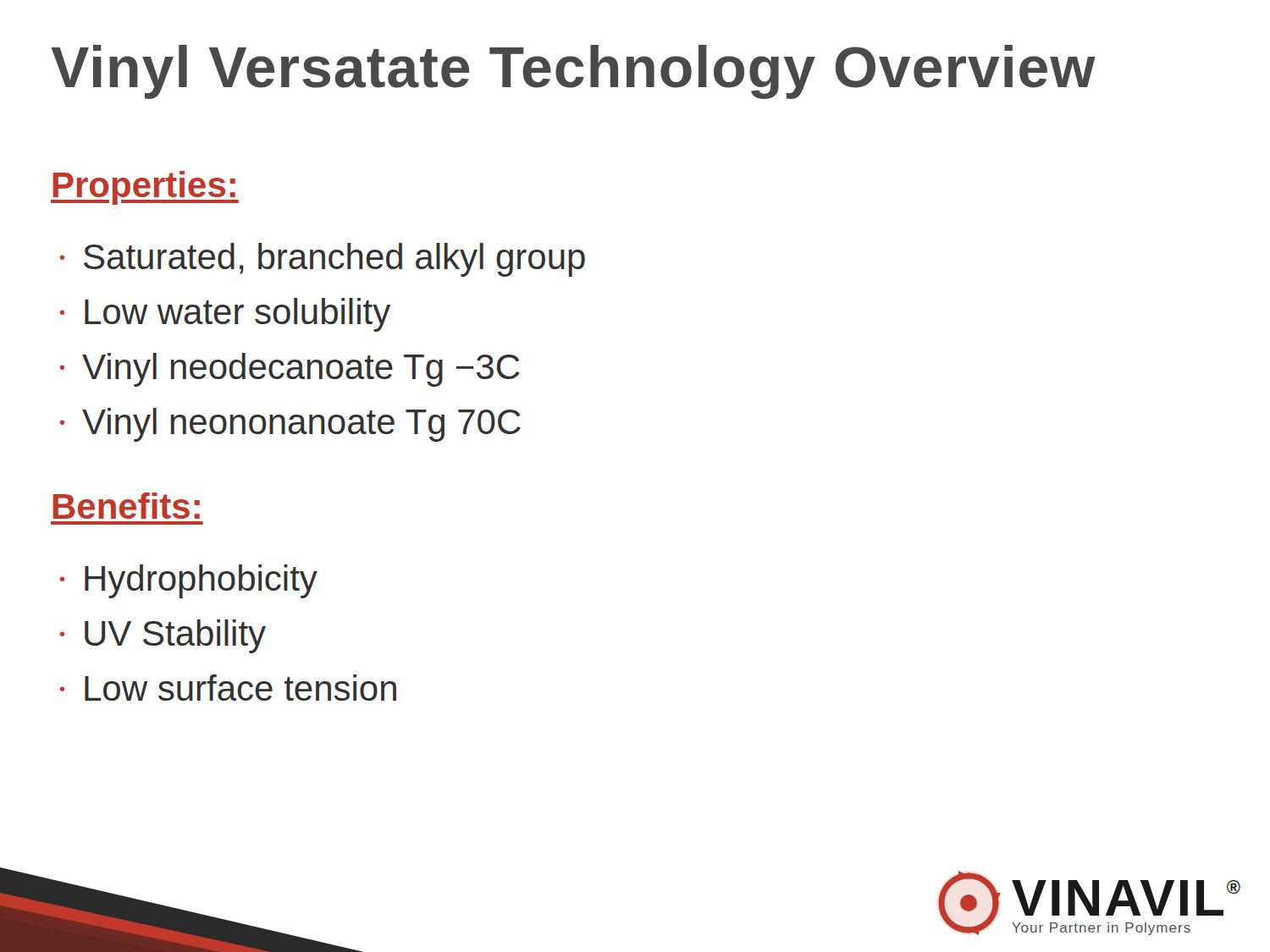1270x952 pixels.
Task: Locate the illustration
Action: [182, 884]
